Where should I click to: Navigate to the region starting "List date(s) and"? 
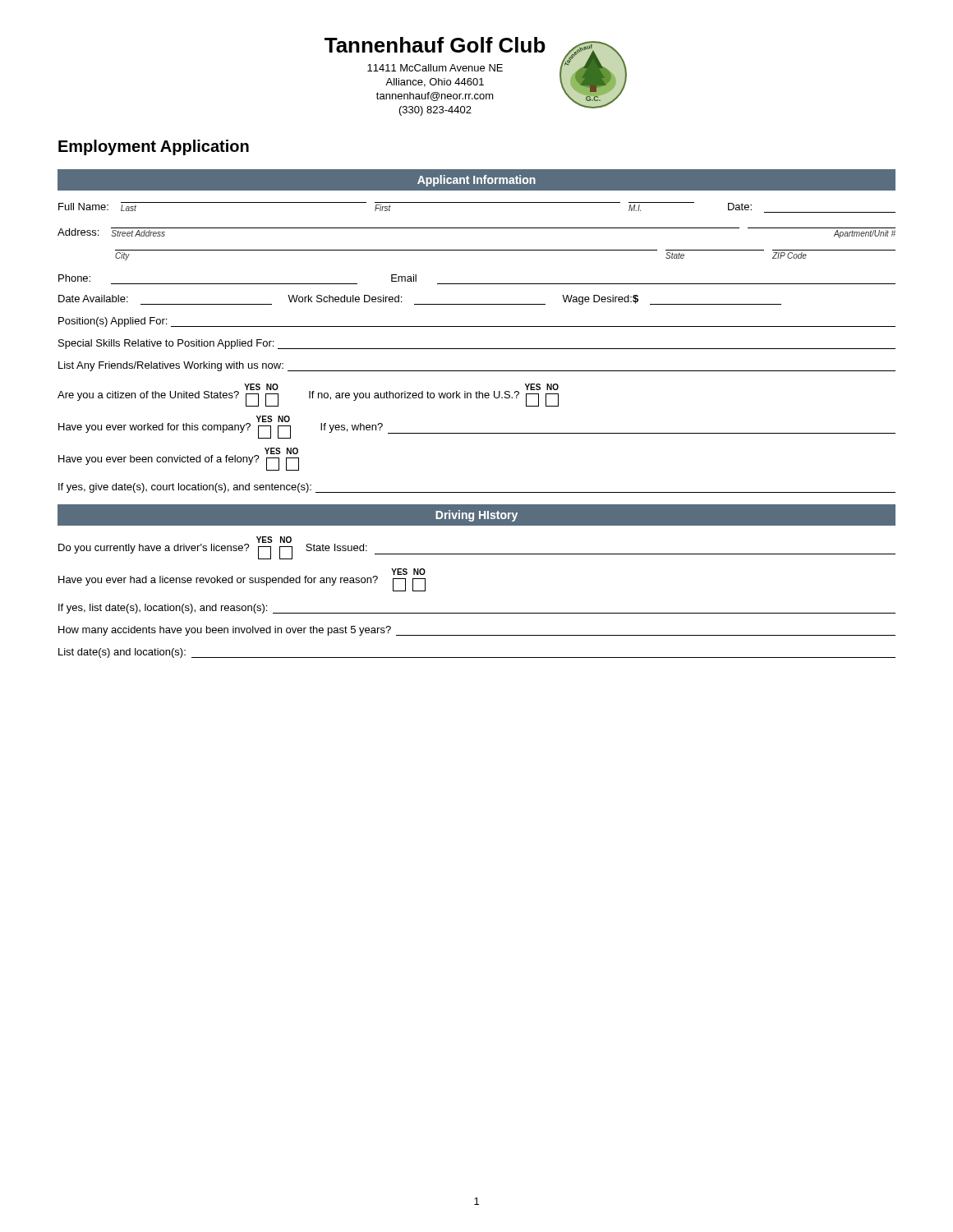pyautogui.click(x=476, y=651)
